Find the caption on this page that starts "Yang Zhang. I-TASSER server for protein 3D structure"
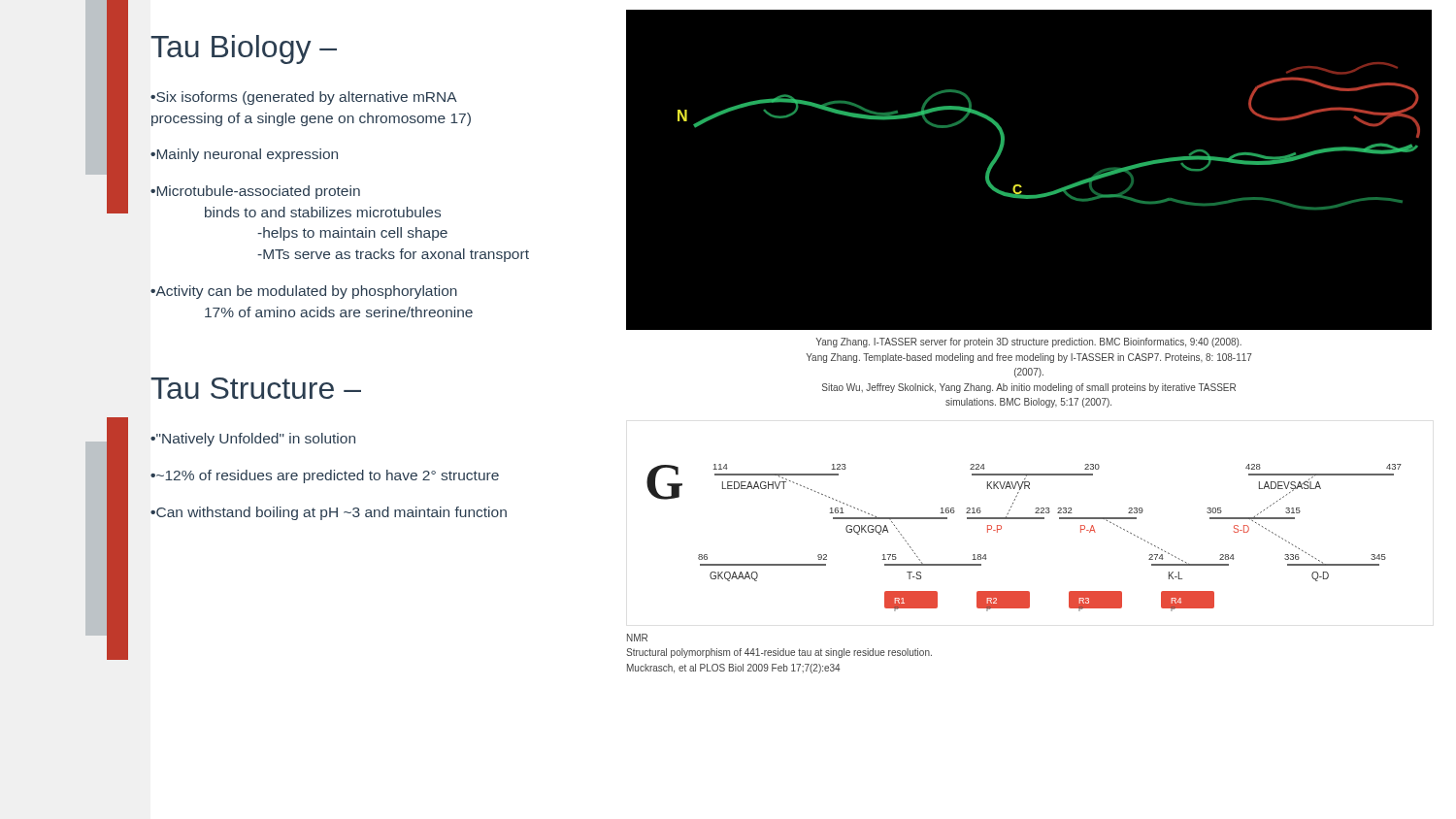Image resolution: width=1456 pixels, height=819 pixels. [1029, 372]
